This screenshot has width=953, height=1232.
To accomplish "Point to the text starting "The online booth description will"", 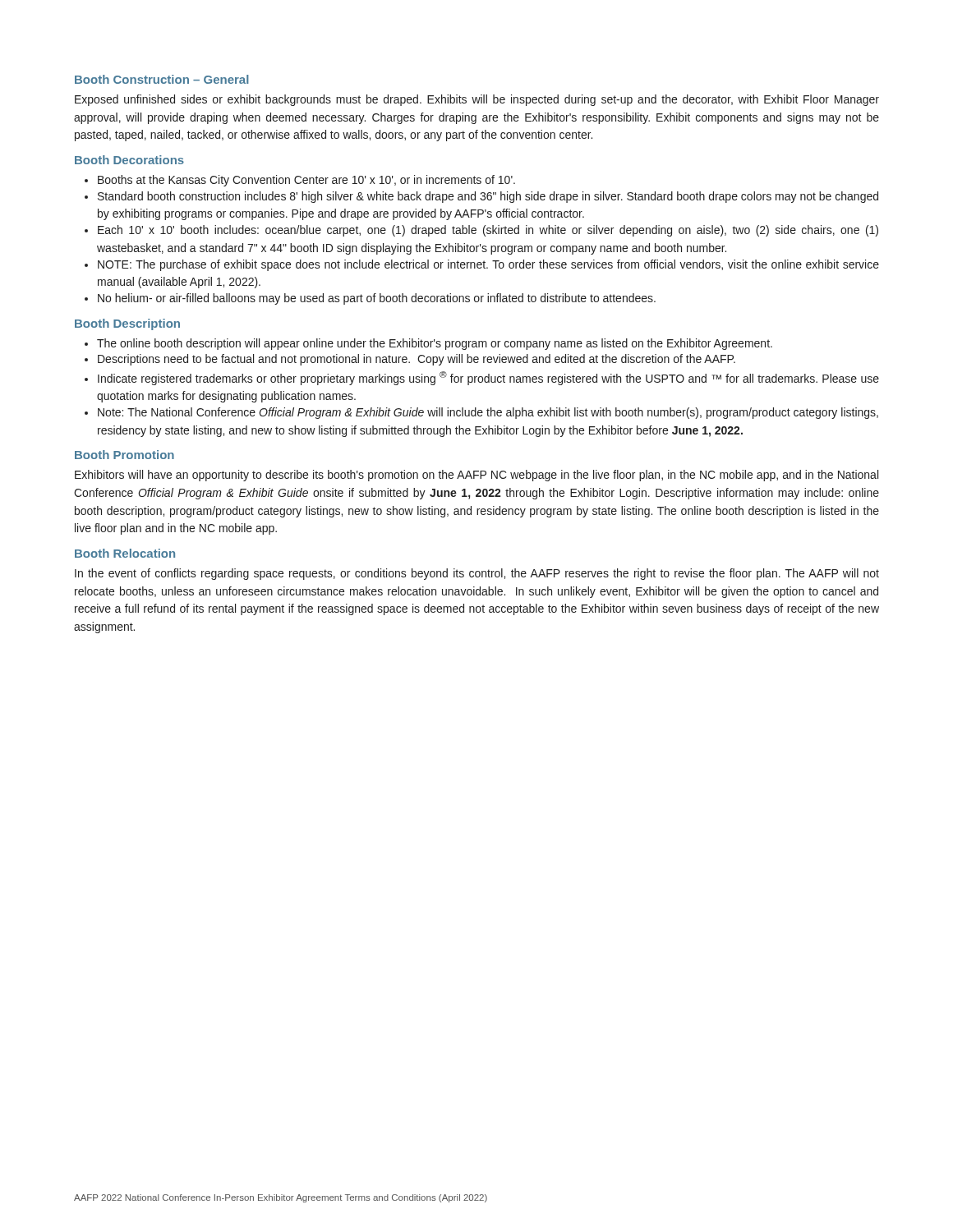I will pos(476,344).
